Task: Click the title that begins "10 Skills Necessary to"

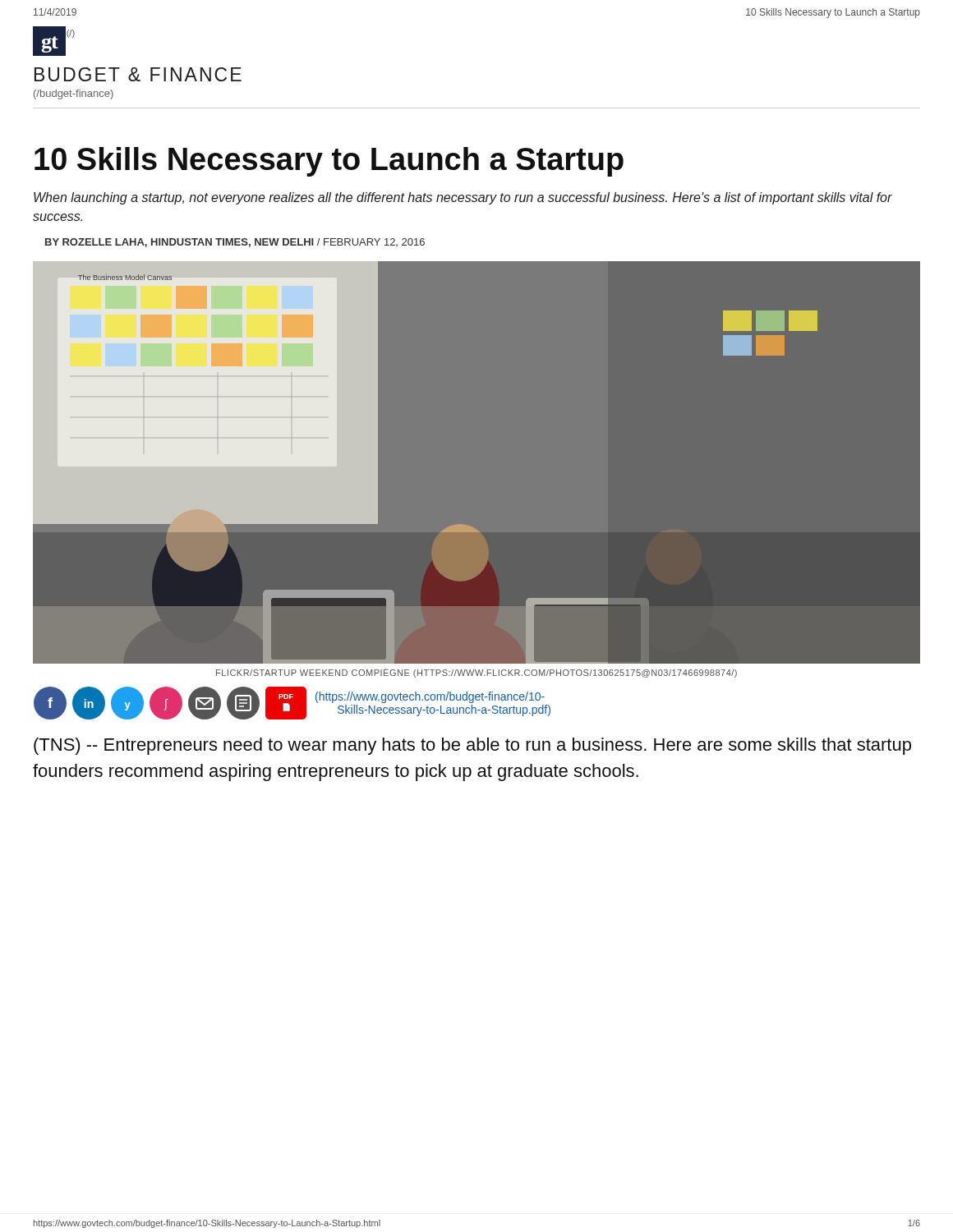Action: click(x=329, y=159)
